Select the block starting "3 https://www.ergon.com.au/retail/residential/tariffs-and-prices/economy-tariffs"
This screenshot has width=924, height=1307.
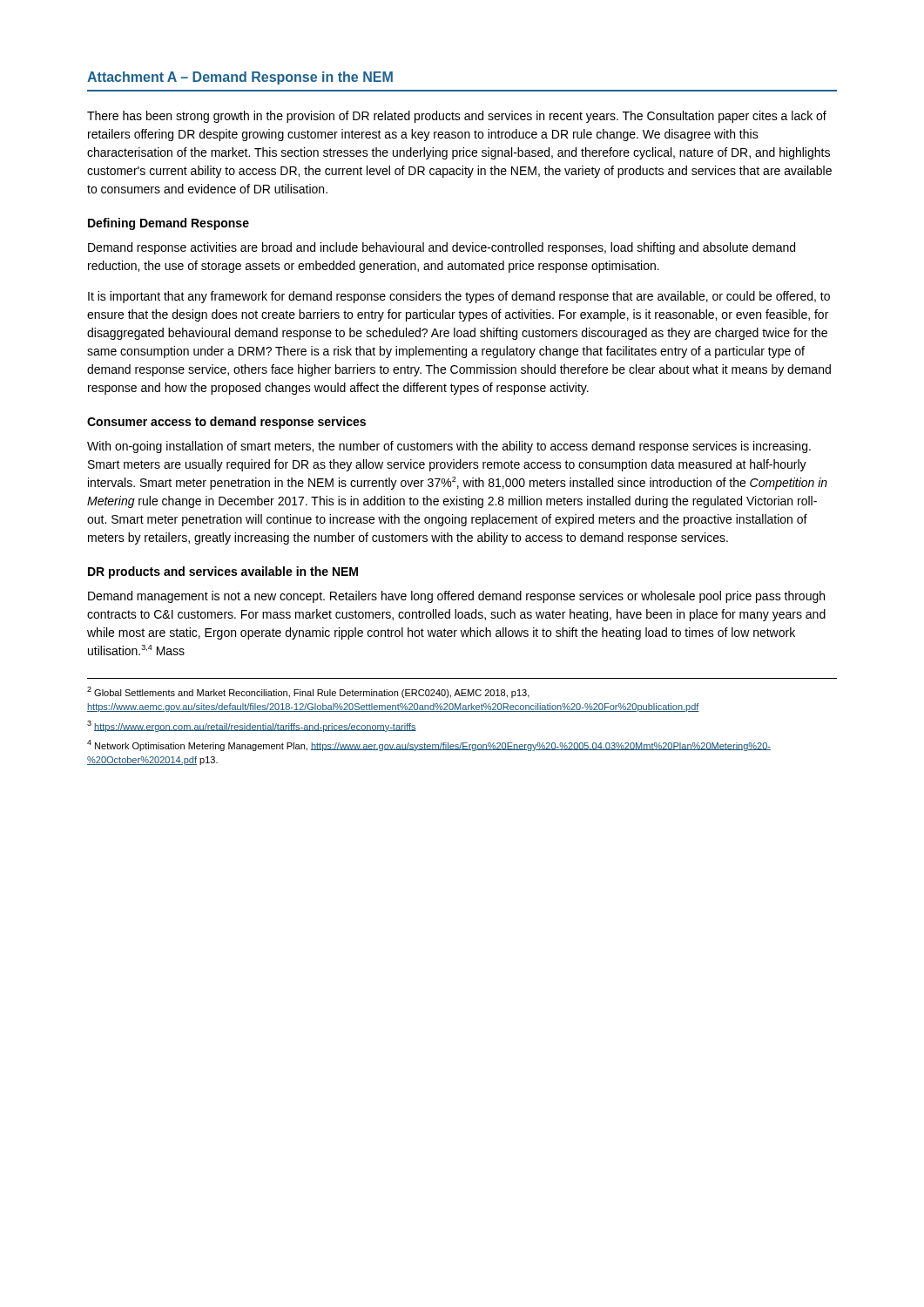pos(252,725)
